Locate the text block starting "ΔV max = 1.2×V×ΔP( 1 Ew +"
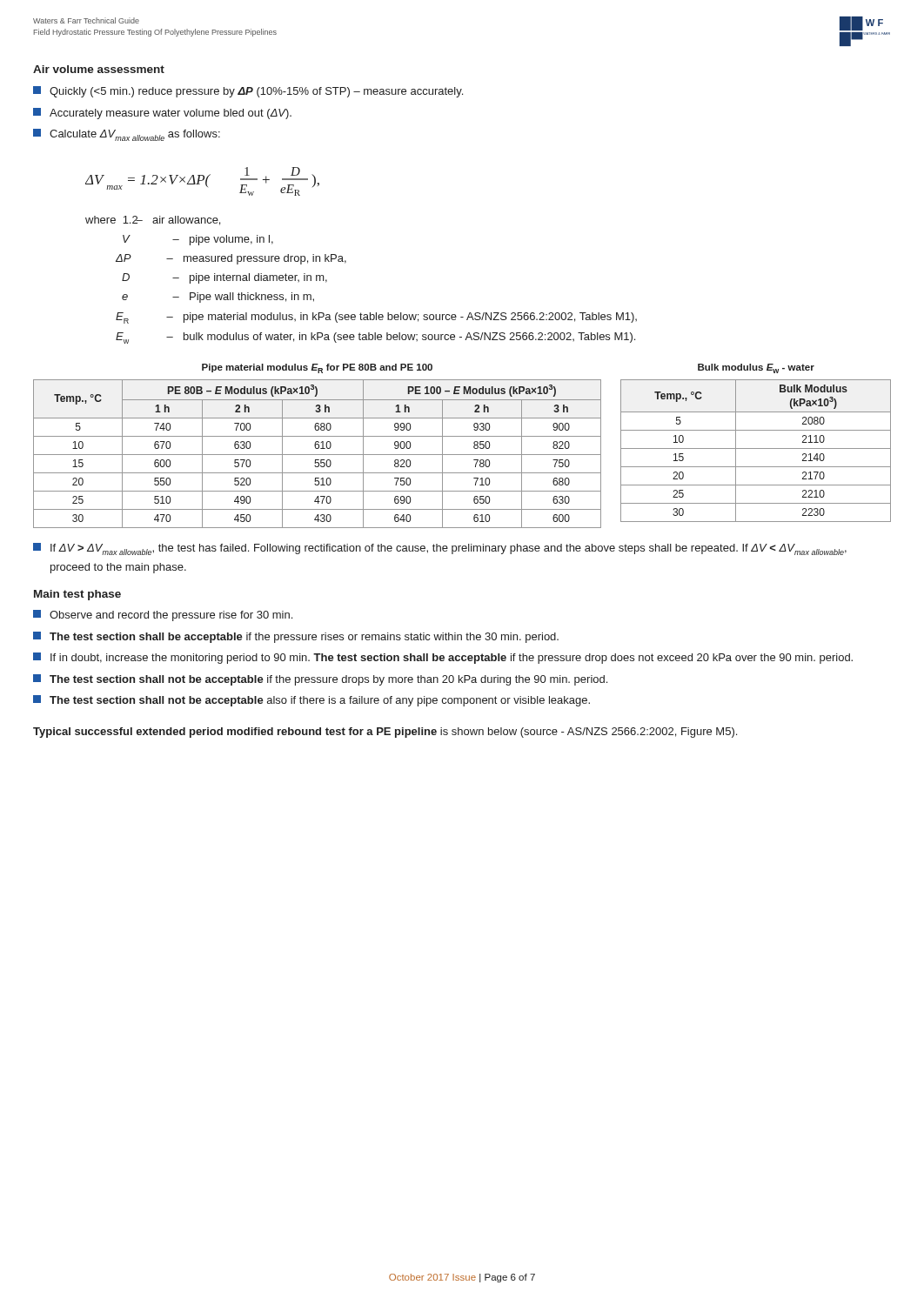This screenshot has height=1305, width=924. 251,178
